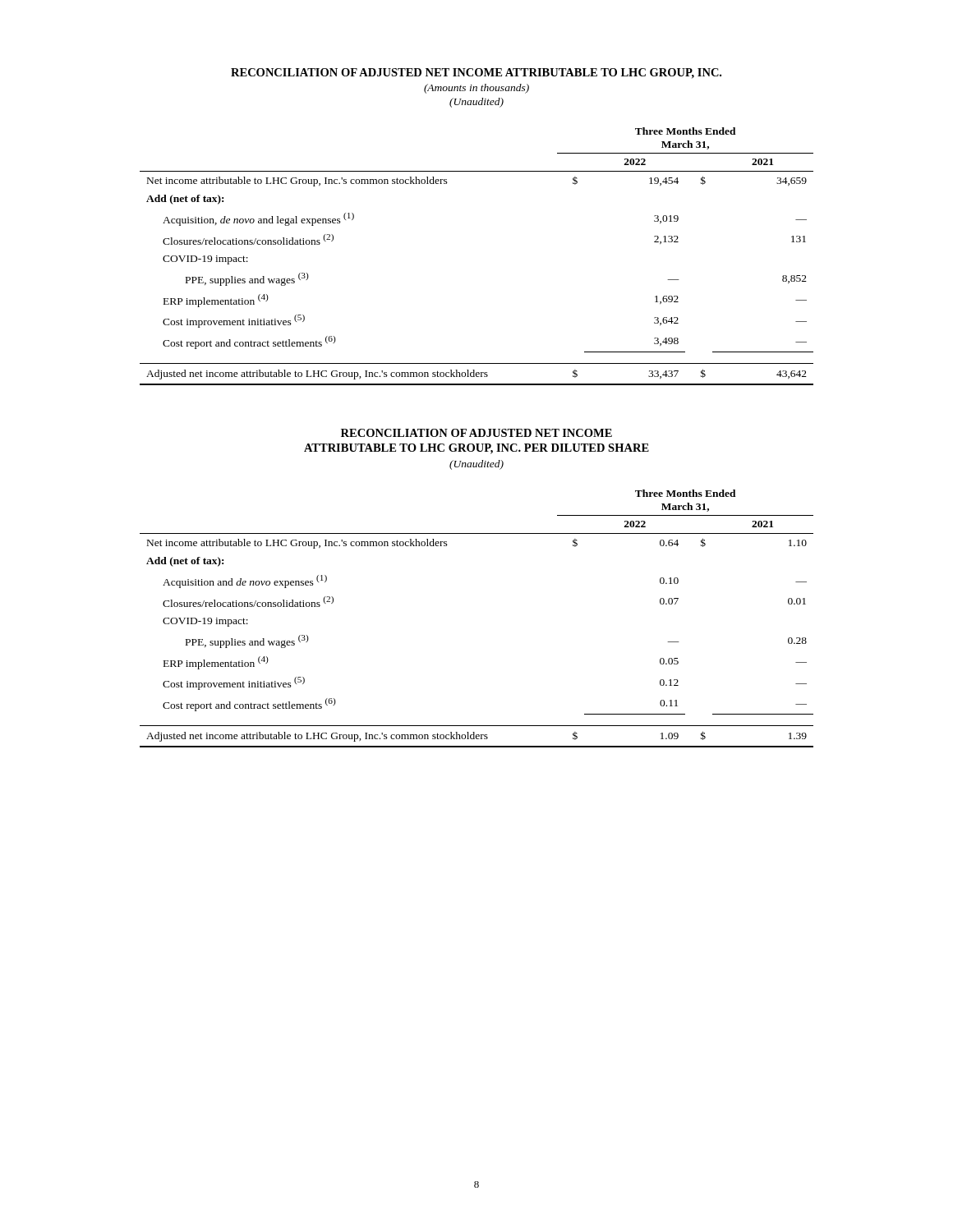Where does it say "RECONCILIATION OF ADJUSTED NET INCOME"?
This screenshot has height=1232, width=953.
coord(476,433)
